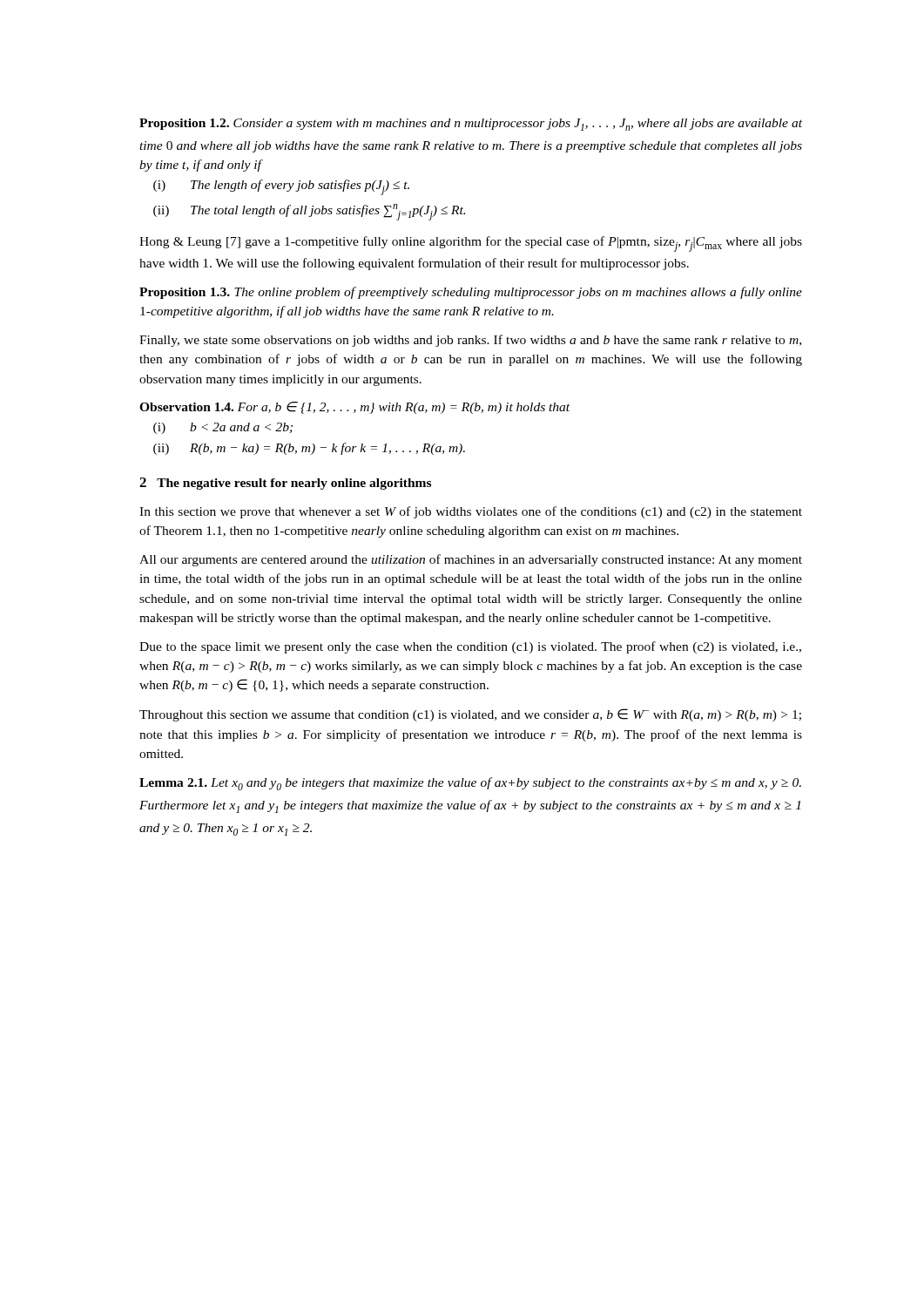This screenshot has width=924, height=1307.
Task: Locate the block starting "(ii) The total length"
Action: [x=318, y=210]
